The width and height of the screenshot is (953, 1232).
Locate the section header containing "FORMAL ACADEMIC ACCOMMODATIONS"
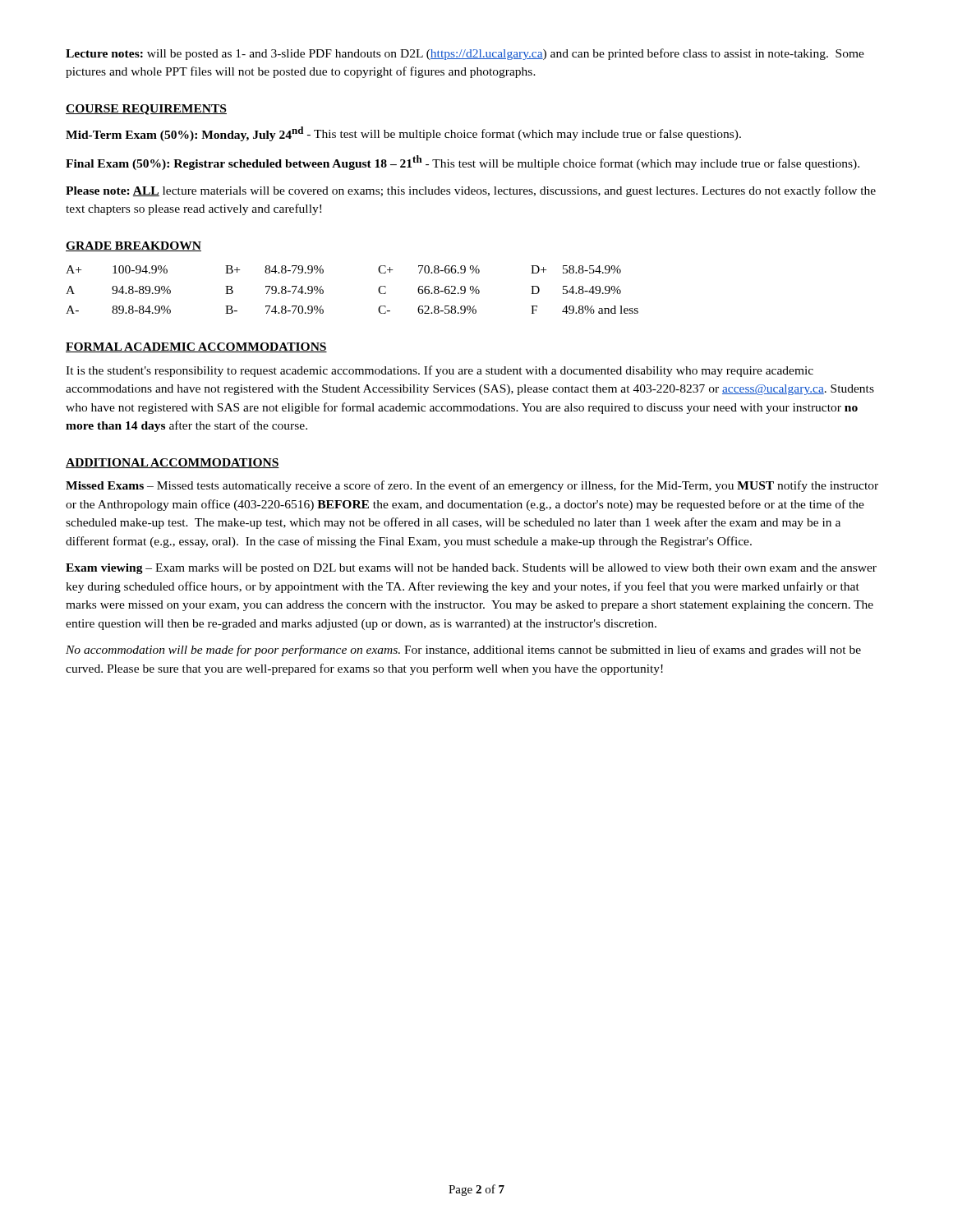coord(196,347)
